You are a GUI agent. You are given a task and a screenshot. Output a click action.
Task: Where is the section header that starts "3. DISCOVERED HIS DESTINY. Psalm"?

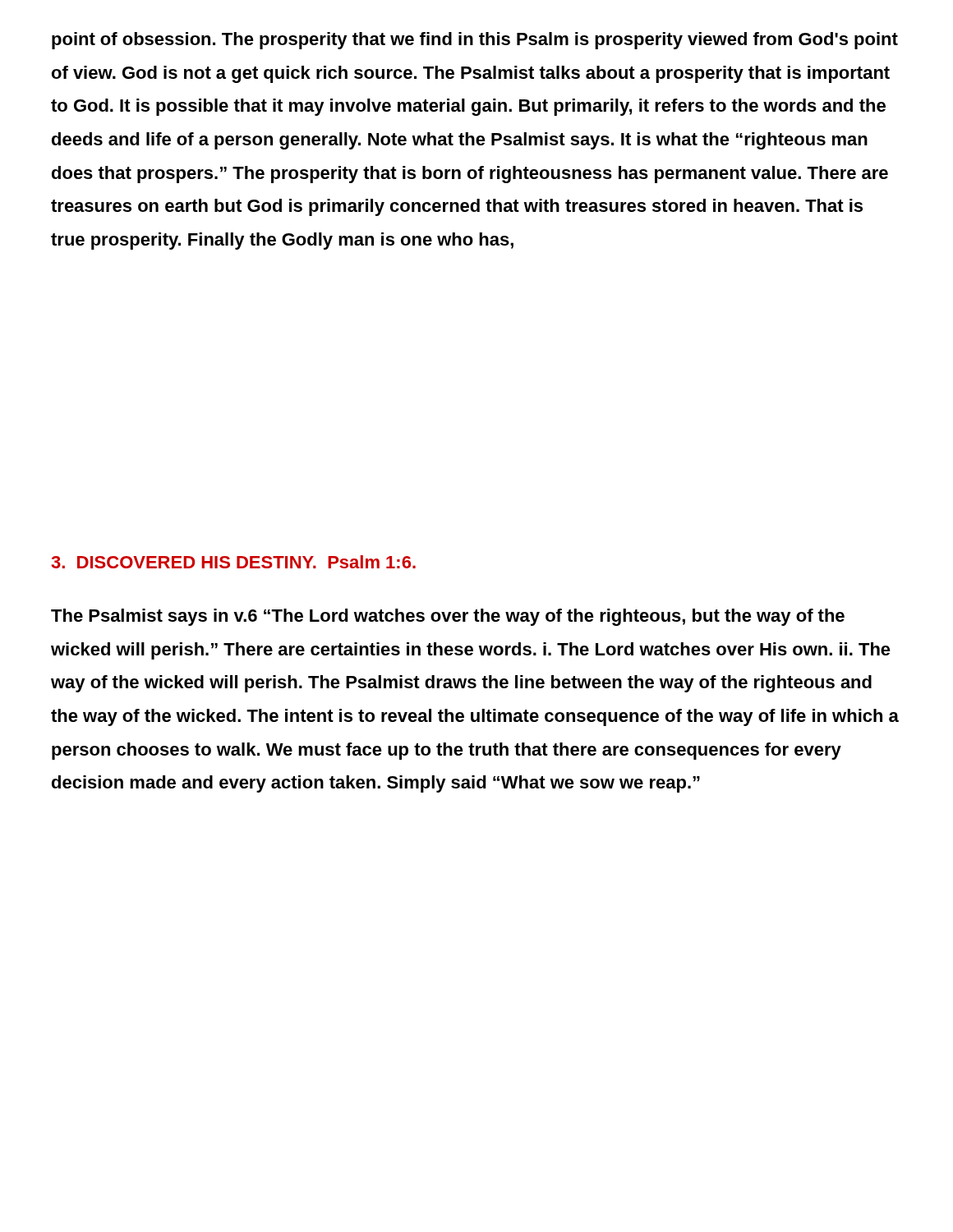pos(234,562)
